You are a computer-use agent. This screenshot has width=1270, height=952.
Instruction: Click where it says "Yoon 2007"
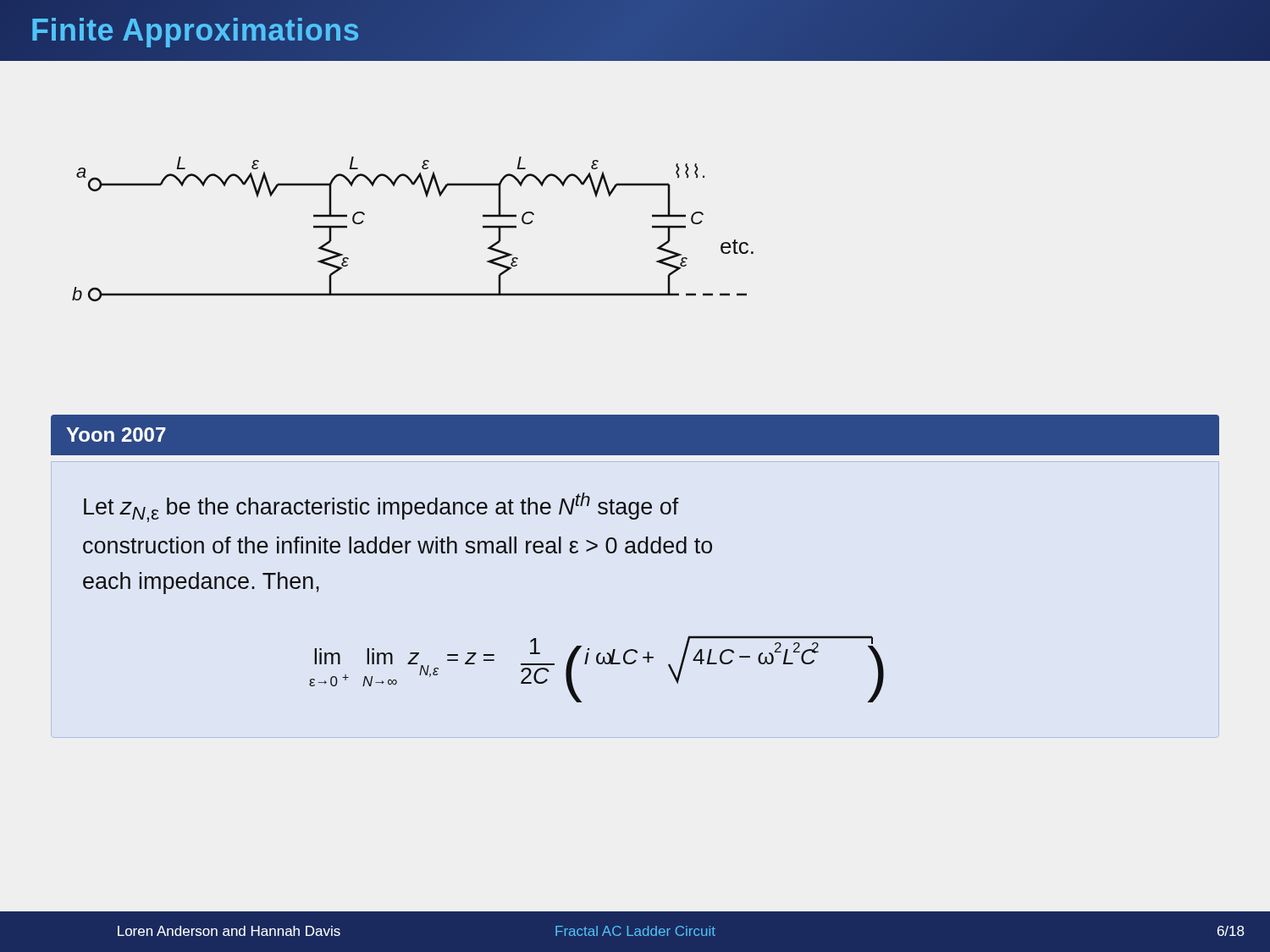click(116, 434)
